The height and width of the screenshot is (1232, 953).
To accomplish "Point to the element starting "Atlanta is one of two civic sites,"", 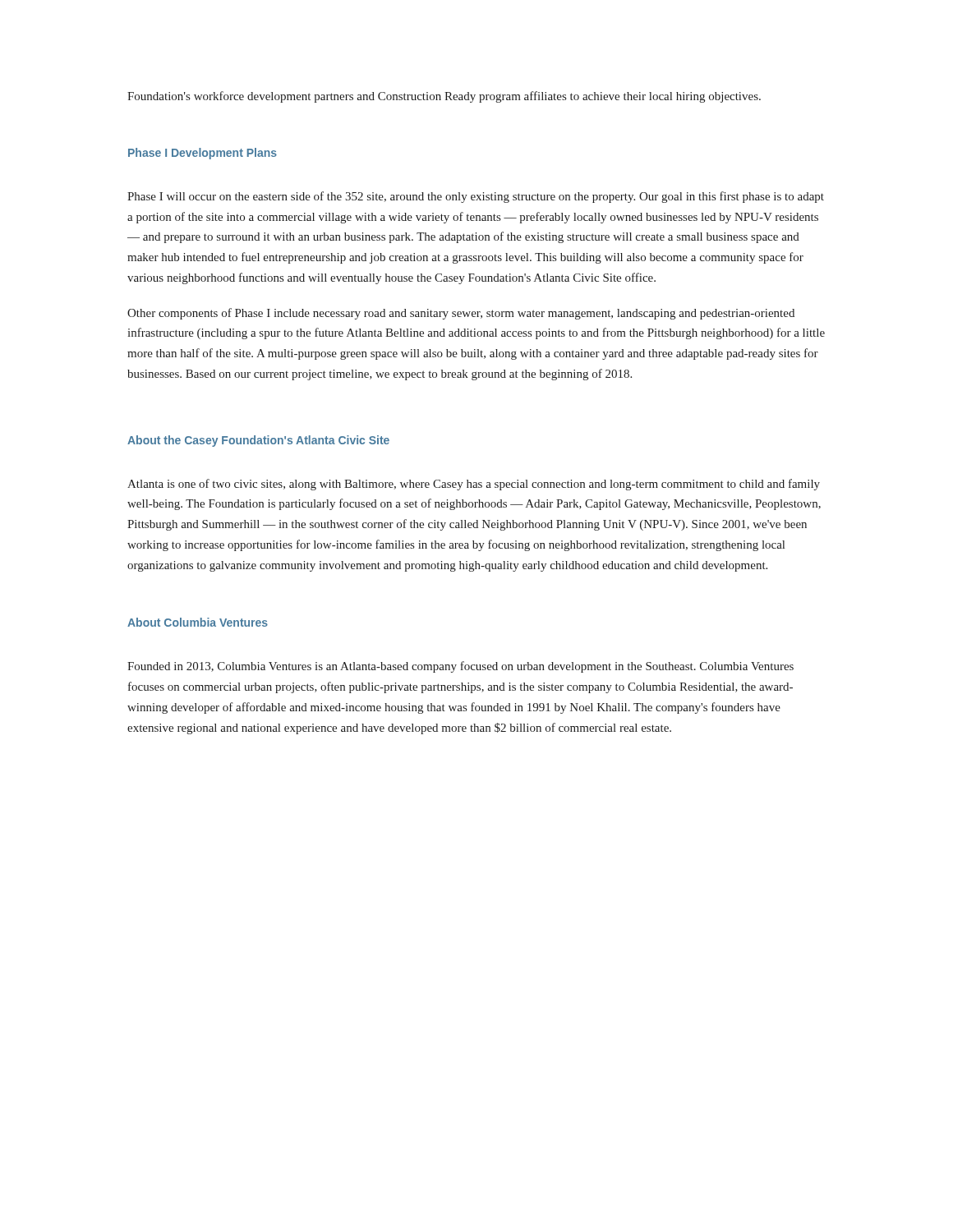I will (x=476, y=524).
